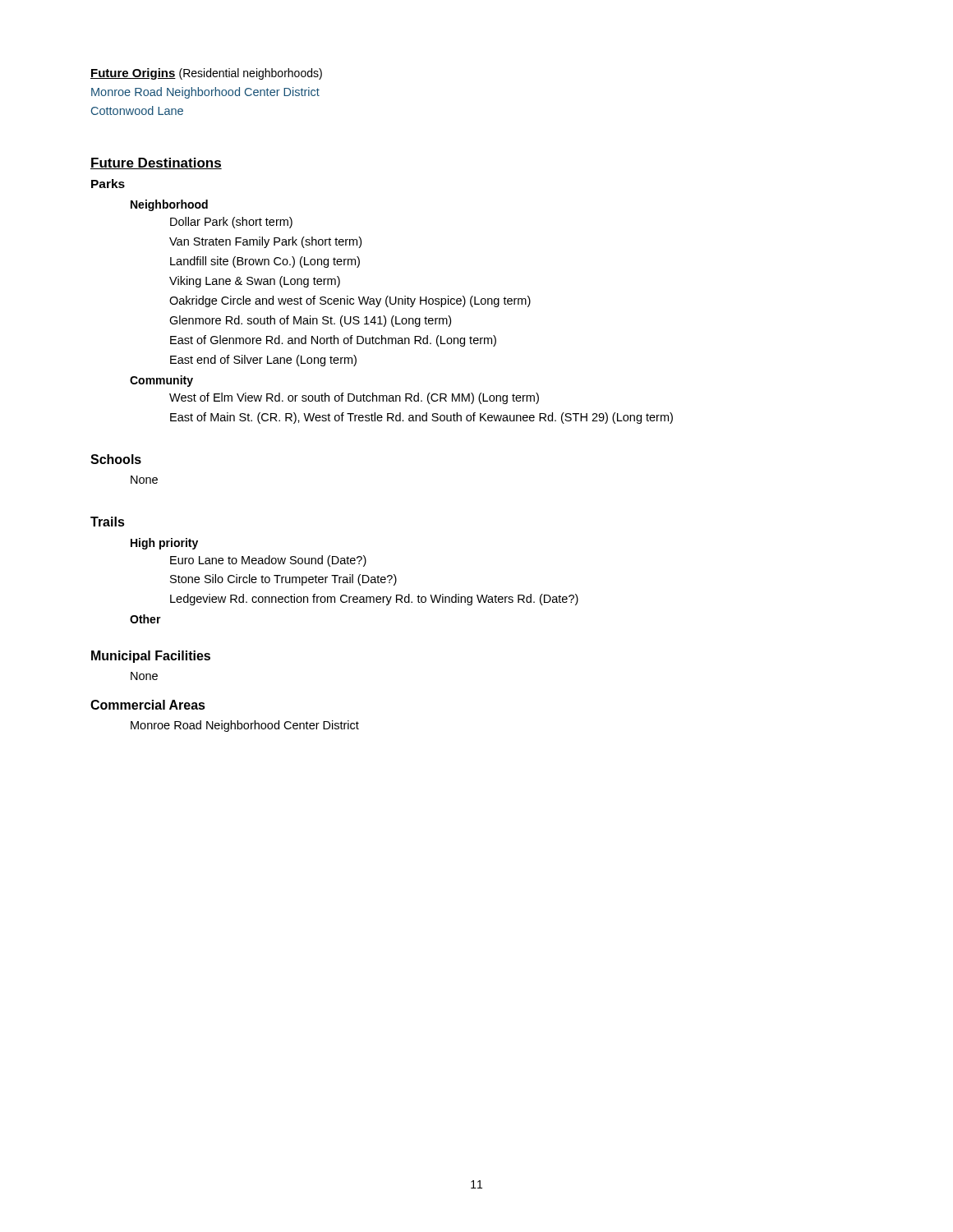This screenshot has height=1232, width=953.
Task: Select the list item containing "Cottonwood Lane"
Action: (x=137, y=111)
